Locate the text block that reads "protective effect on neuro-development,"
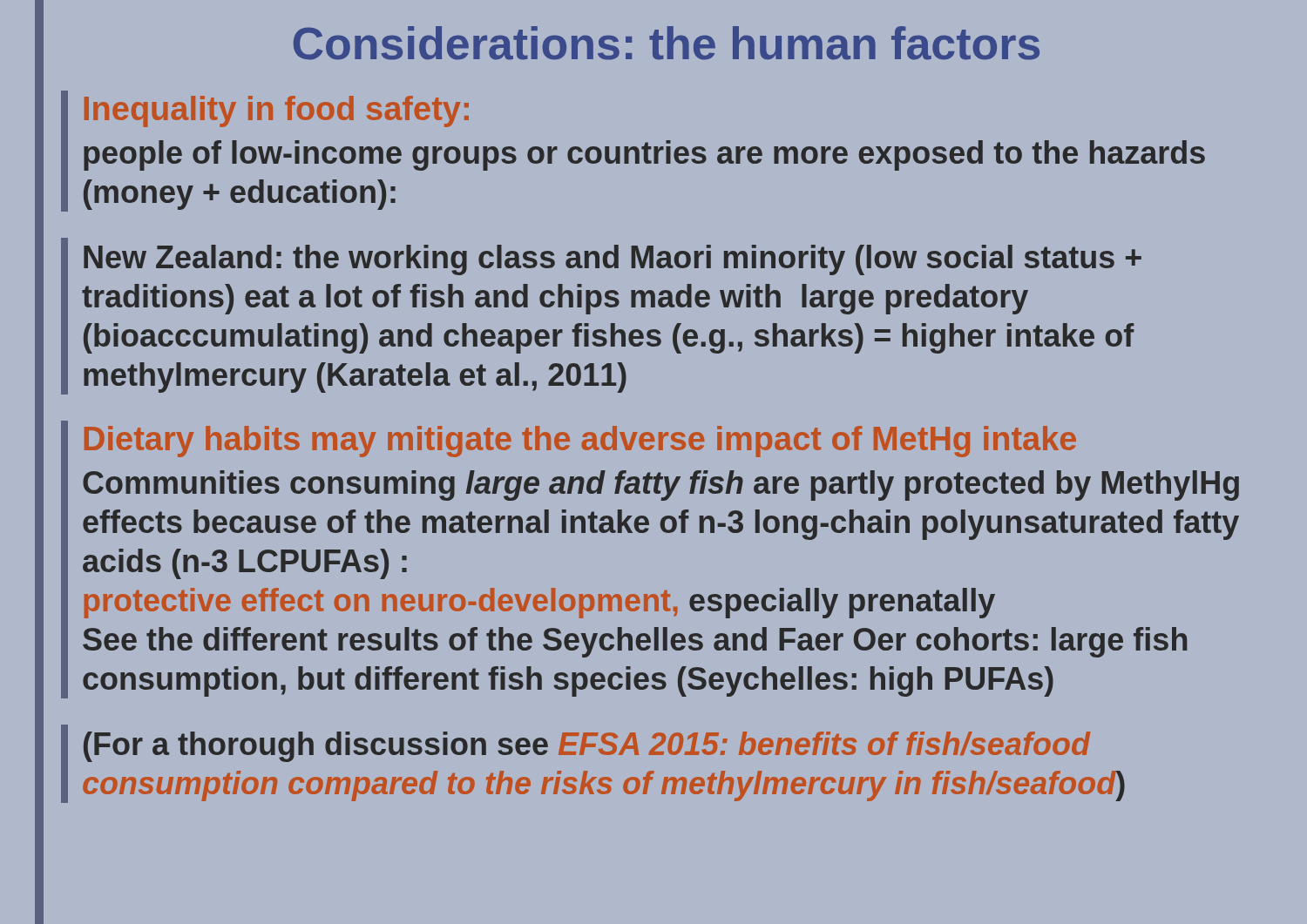1307x924 pixels. coord(539,600)
